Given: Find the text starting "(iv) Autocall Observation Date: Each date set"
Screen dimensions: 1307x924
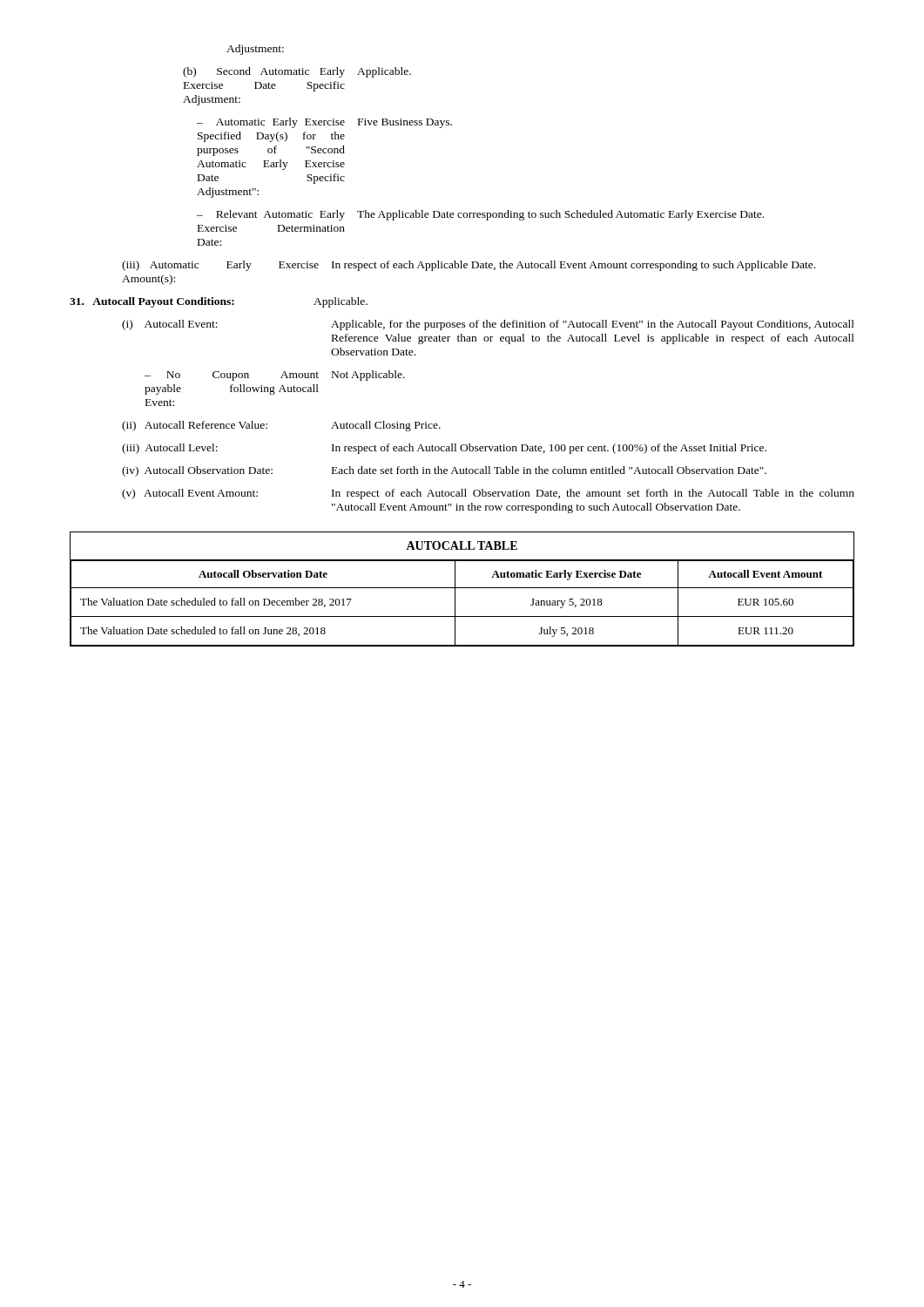Looking at the screenshot, I should 479,471.
